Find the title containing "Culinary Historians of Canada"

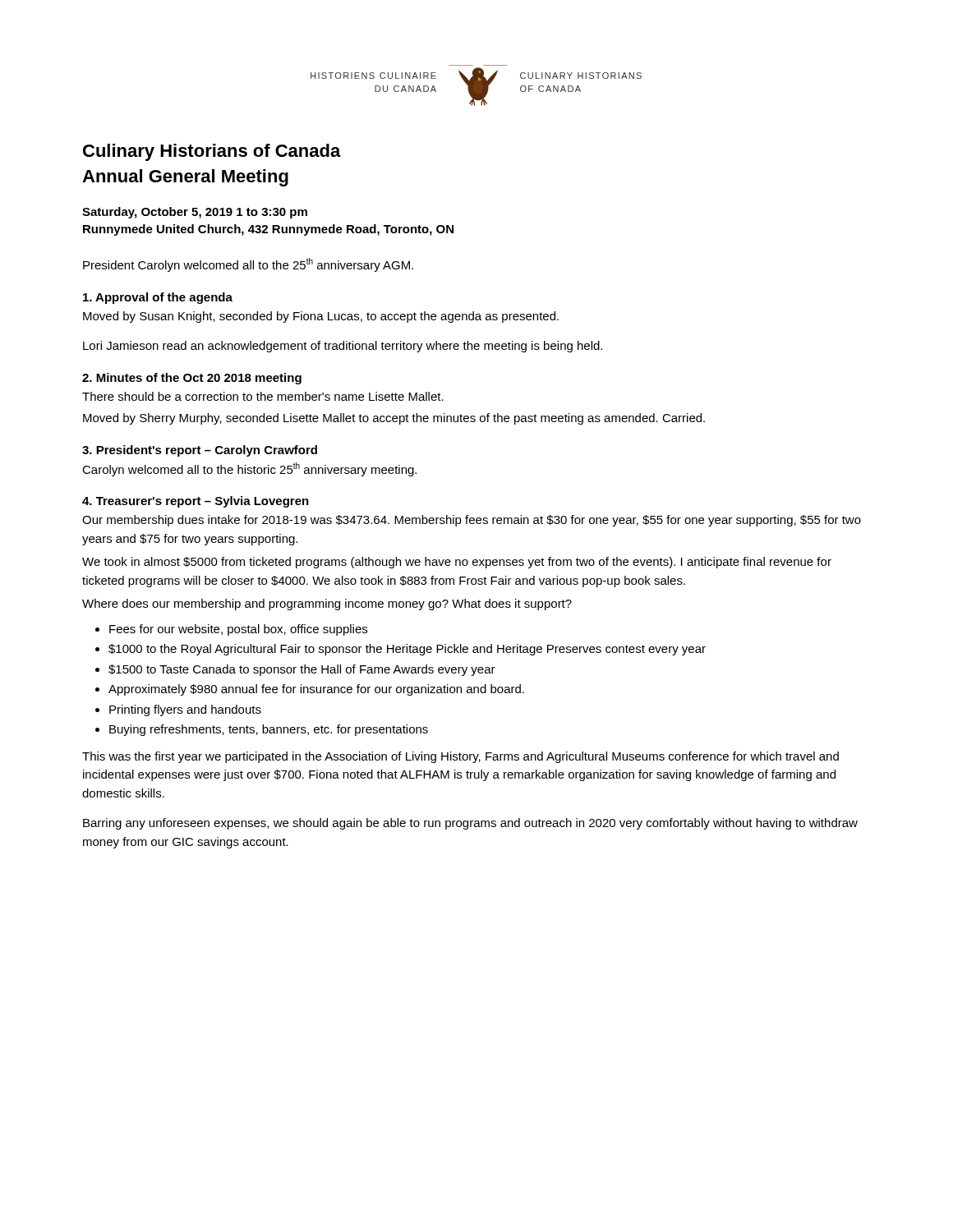coord(212,152)
